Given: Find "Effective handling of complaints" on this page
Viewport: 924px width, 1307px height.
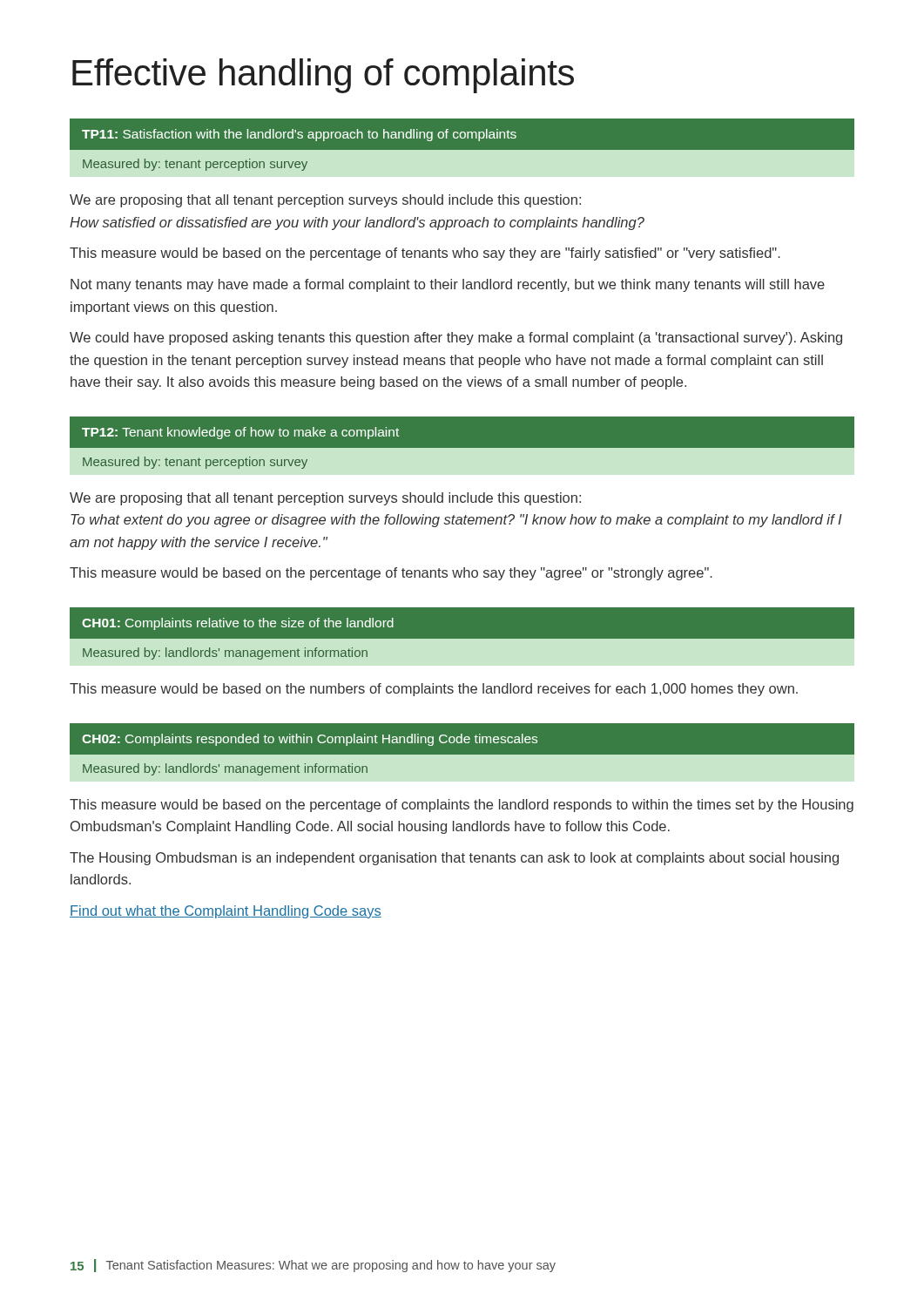Looking at the screenshot, I should coord(462,73).
